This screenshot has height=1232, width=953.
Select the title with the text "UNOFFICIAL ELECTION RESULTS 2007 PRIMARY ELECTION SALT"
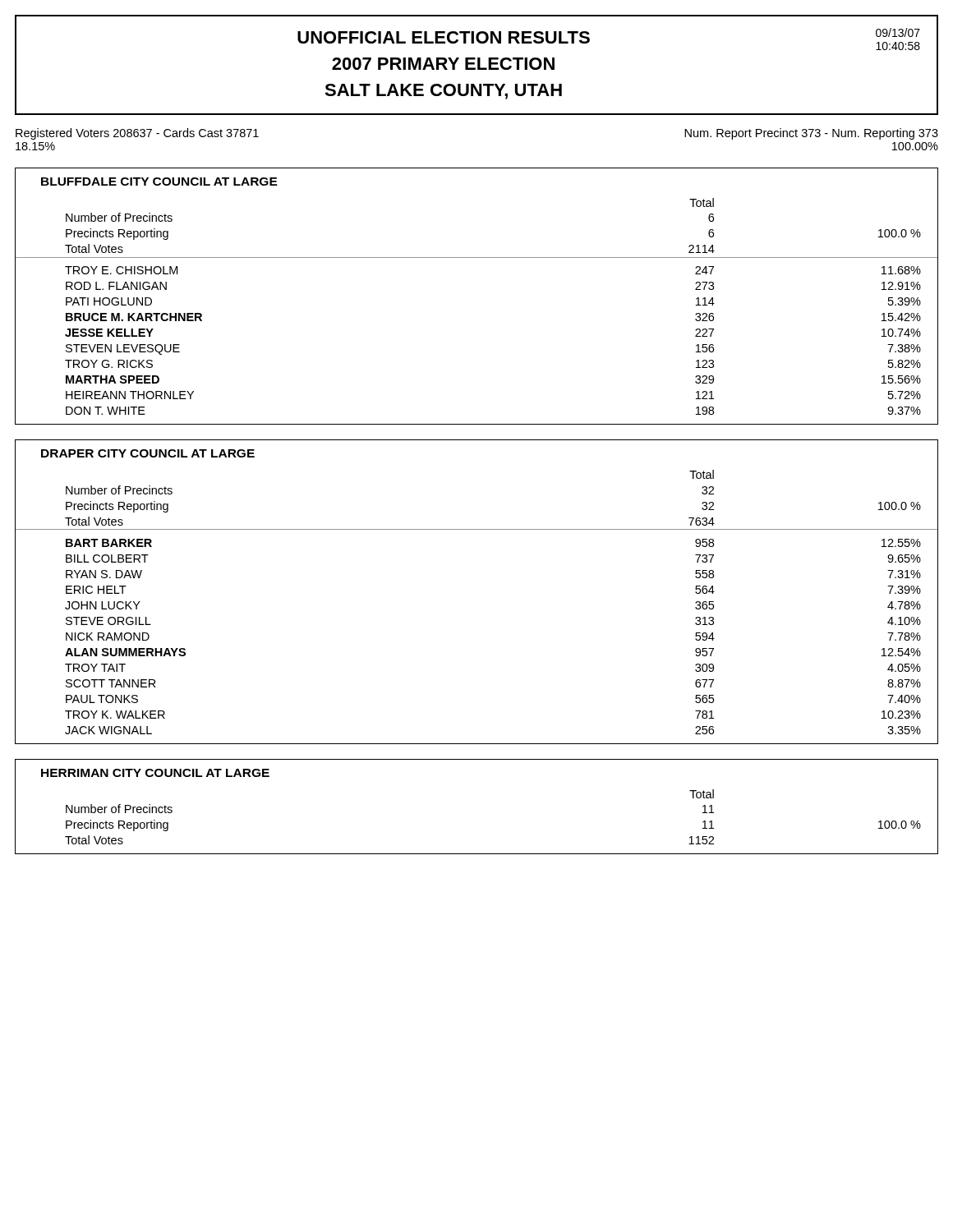point(444,64)
